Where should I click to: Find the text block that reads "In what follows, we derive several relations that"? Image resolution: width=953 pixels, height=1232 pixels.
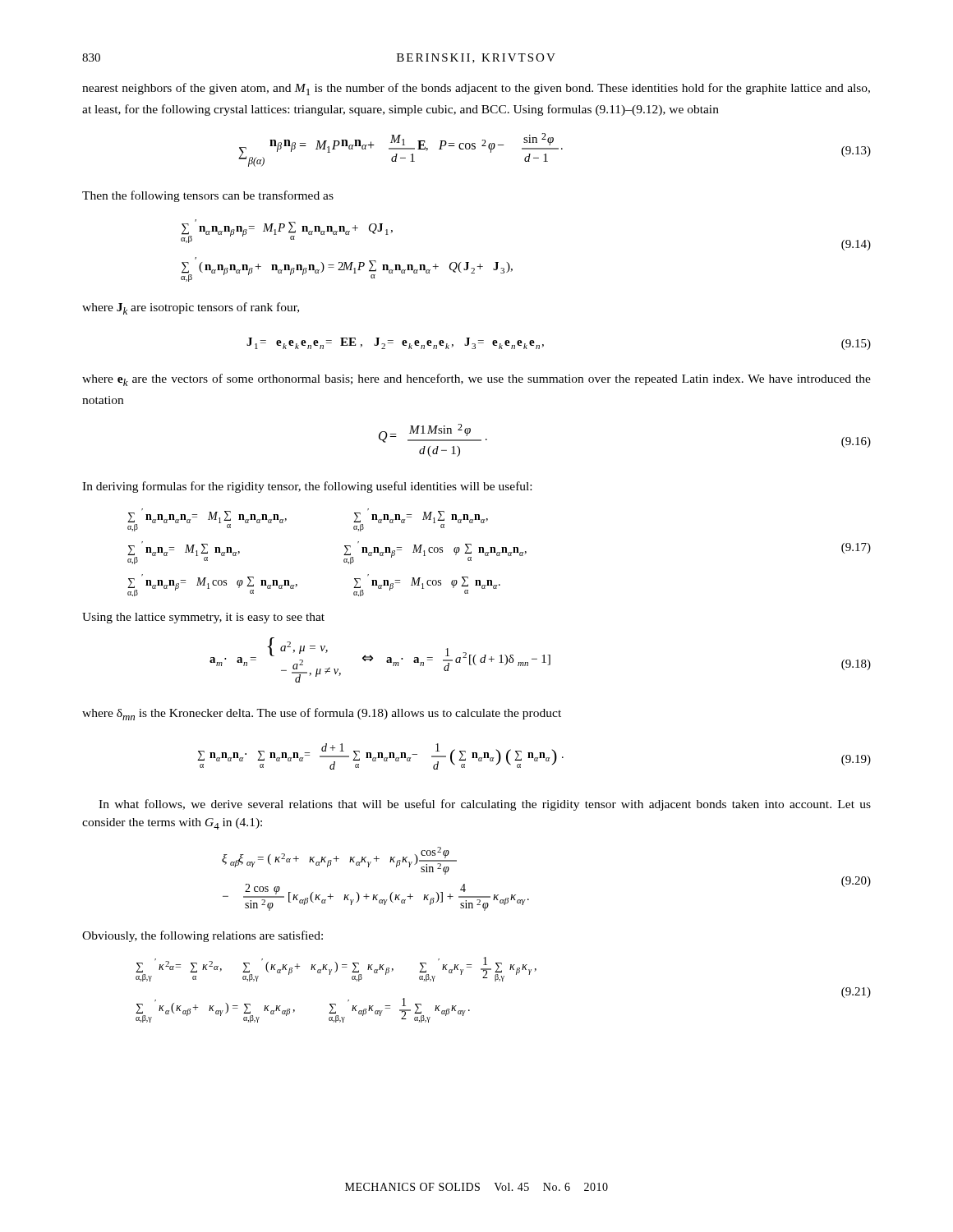pyautogui.click(x=476, y=815)
